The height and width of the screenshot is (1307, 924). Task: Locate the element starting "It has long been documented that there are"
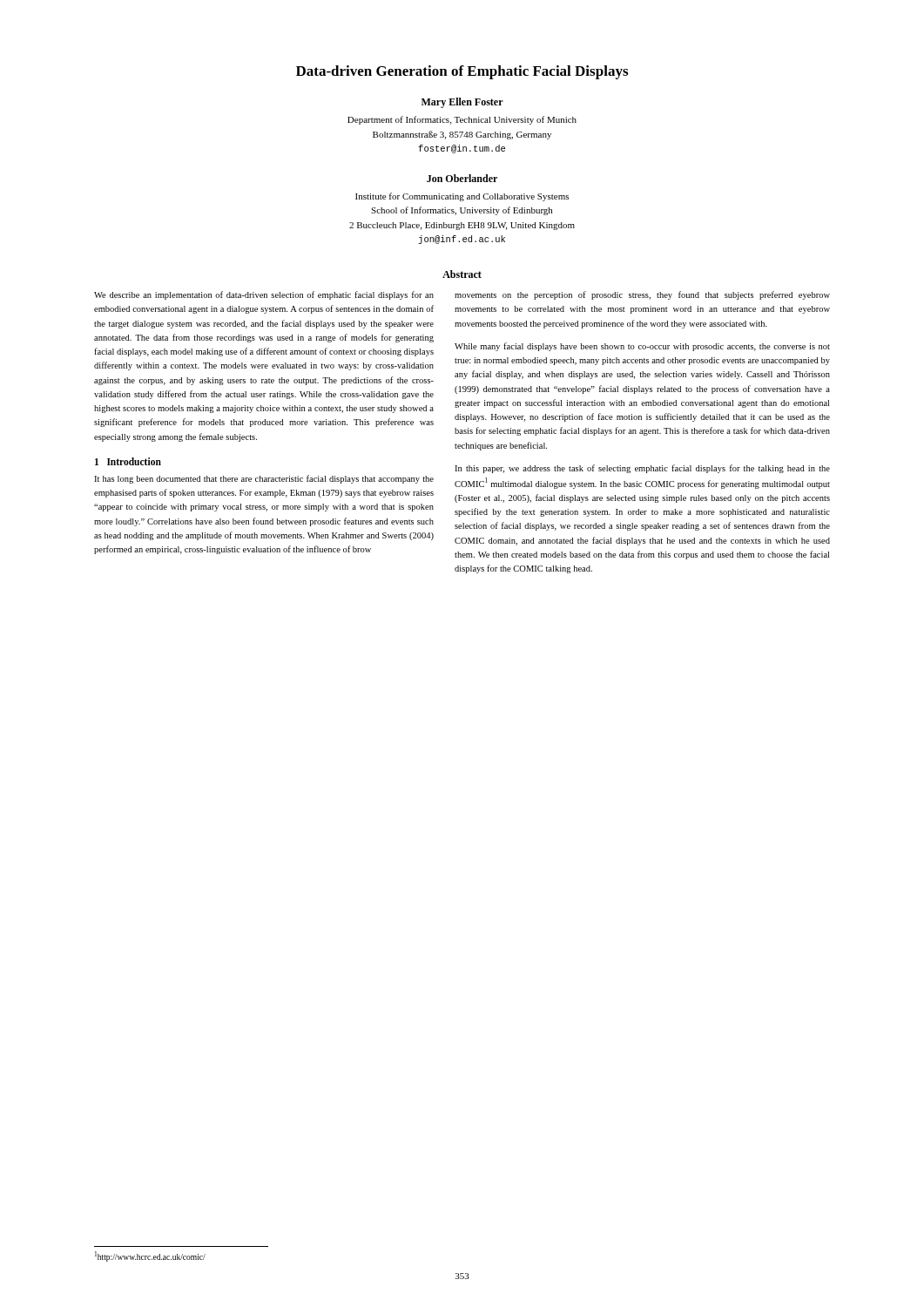264,514
